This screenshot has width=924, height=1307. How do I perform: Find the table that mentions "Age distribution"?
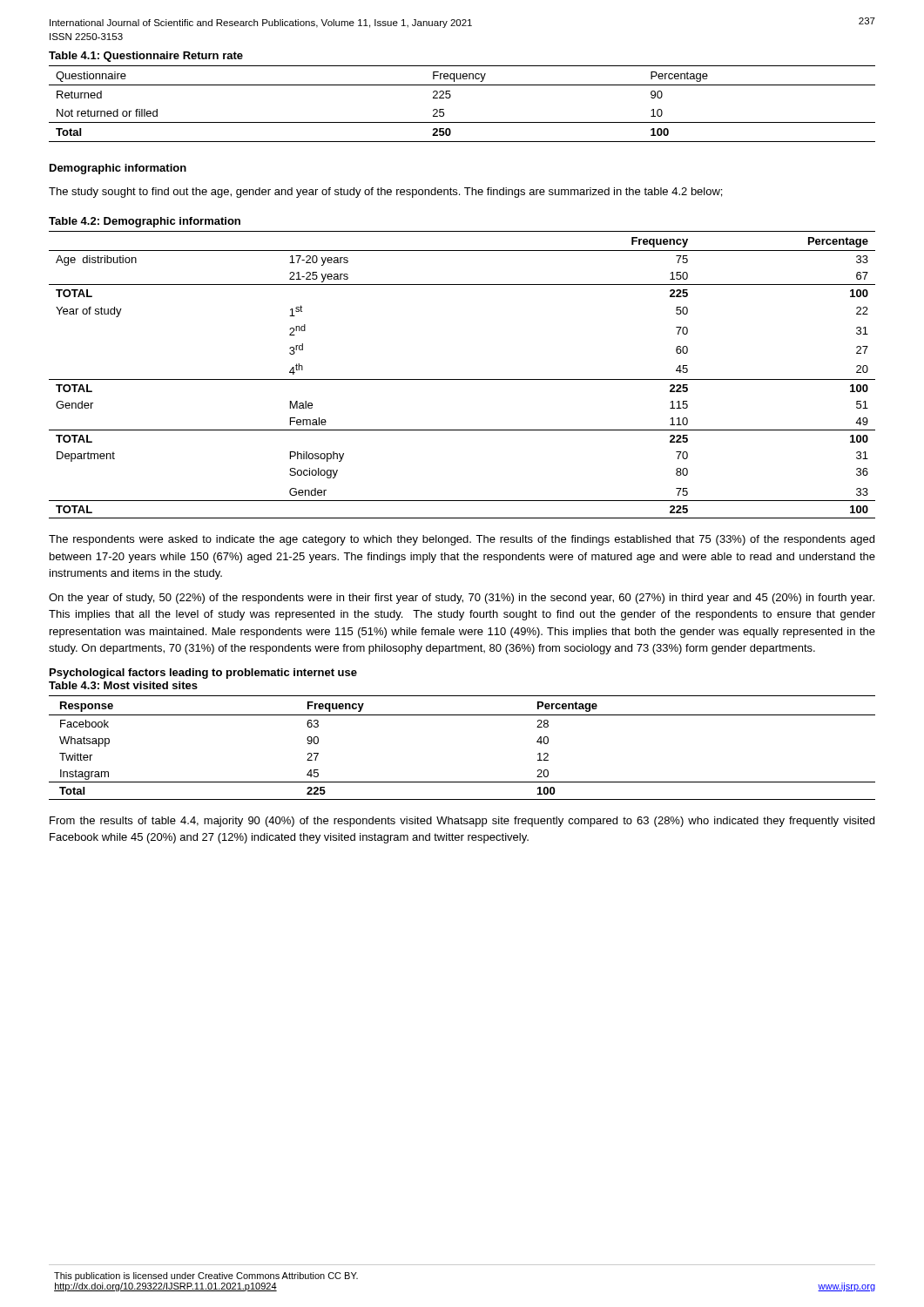pyautogui.click(x=462, y=375)
